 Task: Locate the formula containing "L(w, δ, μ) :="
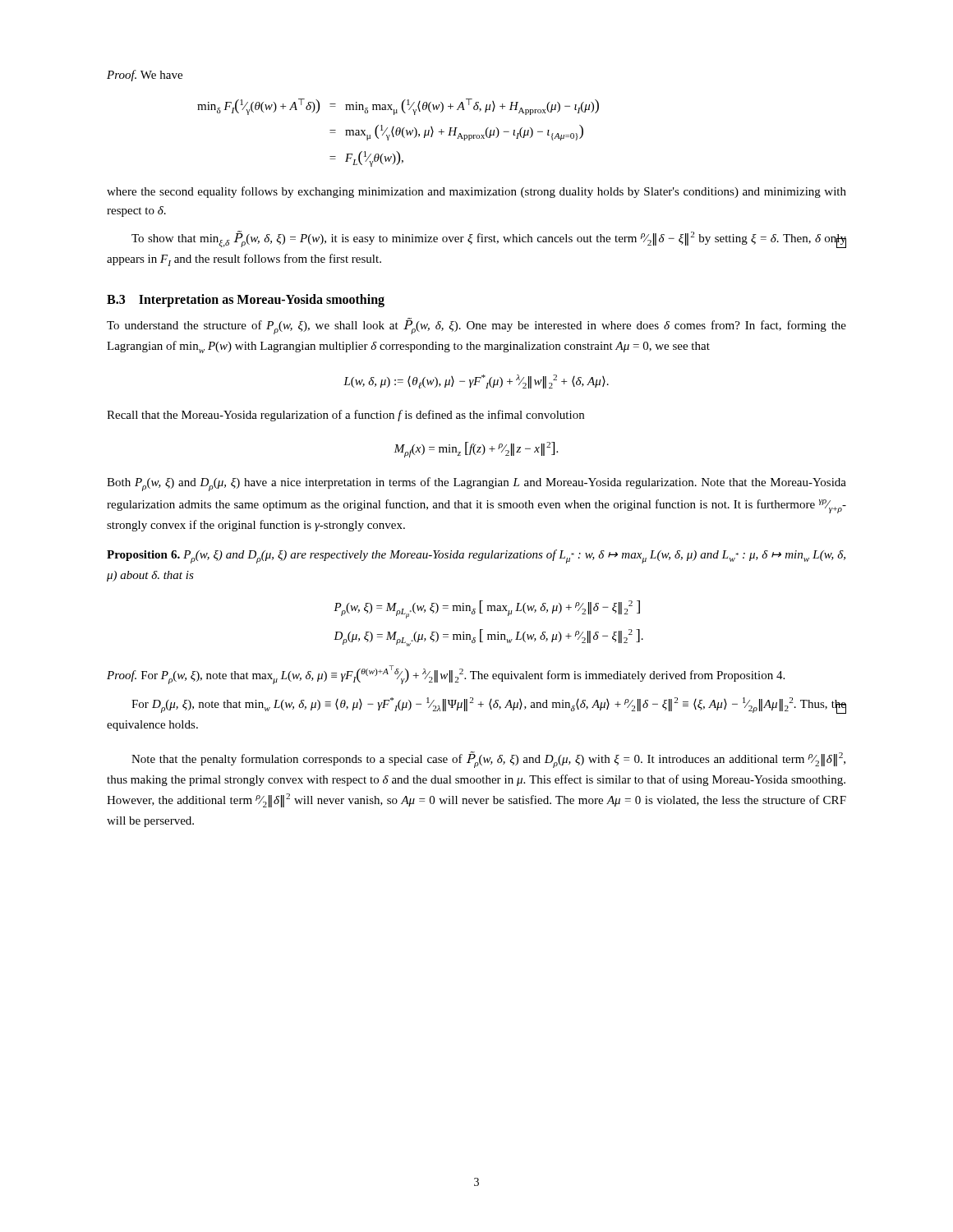(476, 381)
